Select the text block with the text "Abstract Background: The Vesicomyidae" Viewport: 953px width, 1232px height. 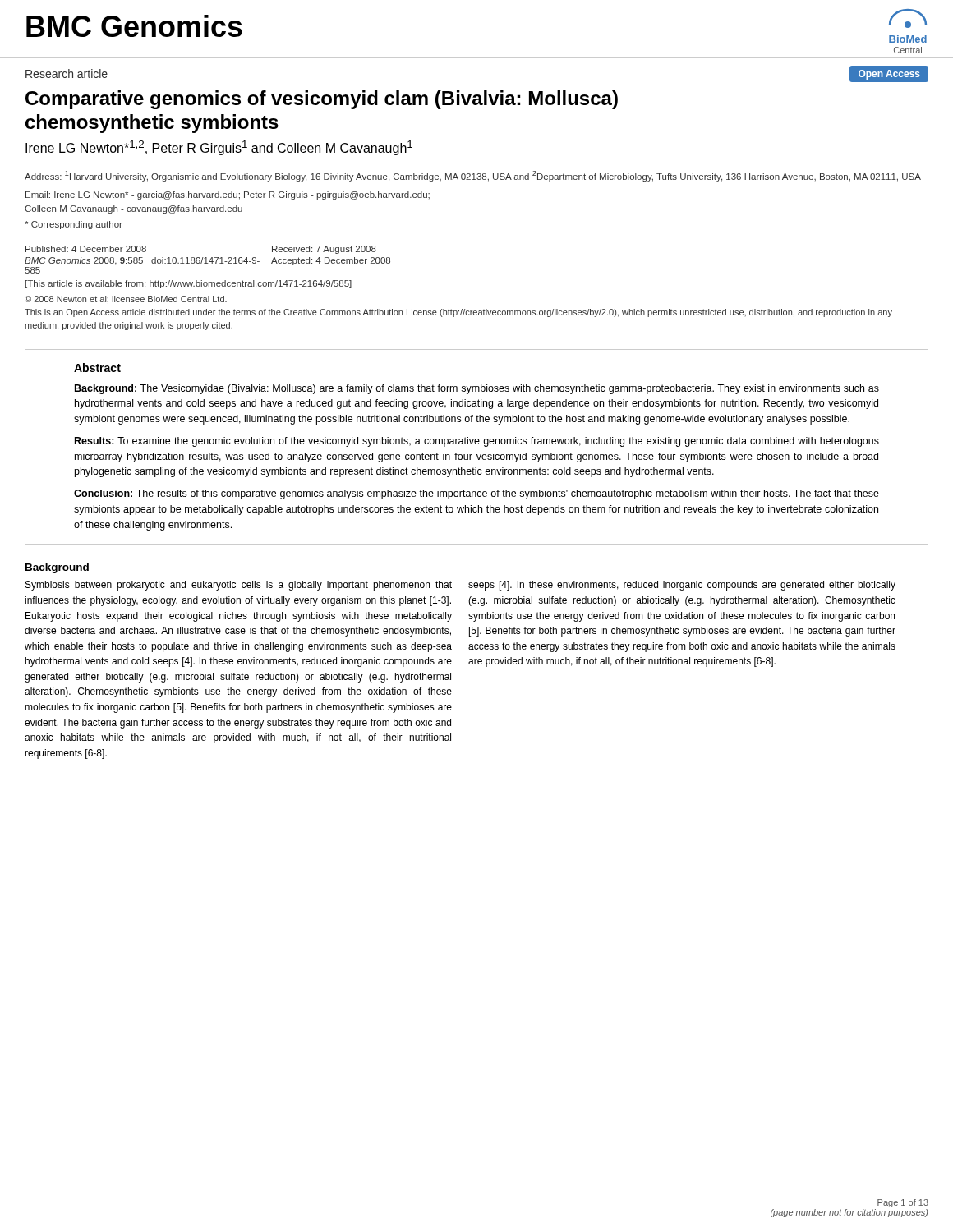476,447
